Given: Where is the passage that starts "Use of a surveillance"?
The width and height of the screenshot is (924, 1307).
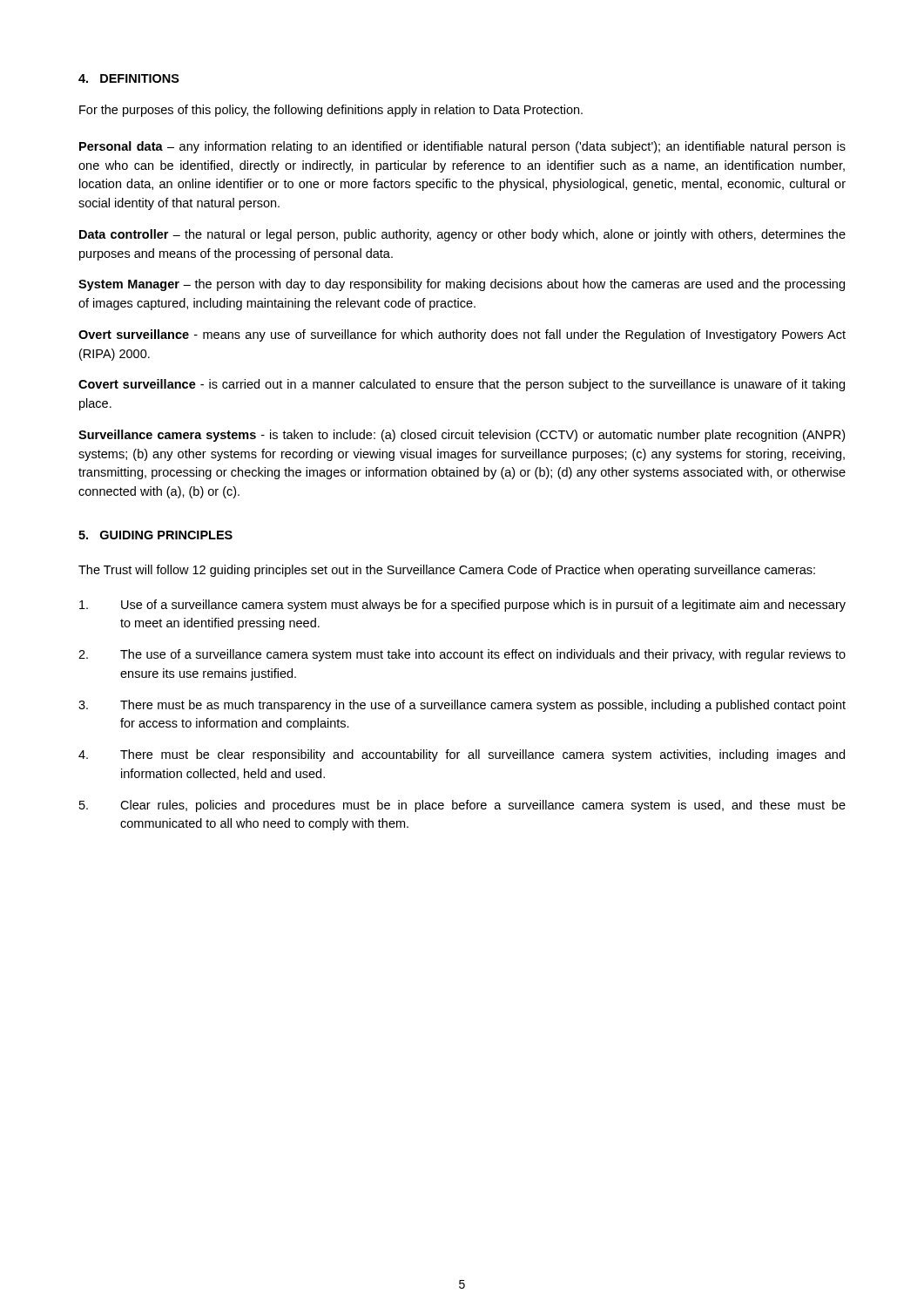Looking at the screenshot, I should 462,615.
